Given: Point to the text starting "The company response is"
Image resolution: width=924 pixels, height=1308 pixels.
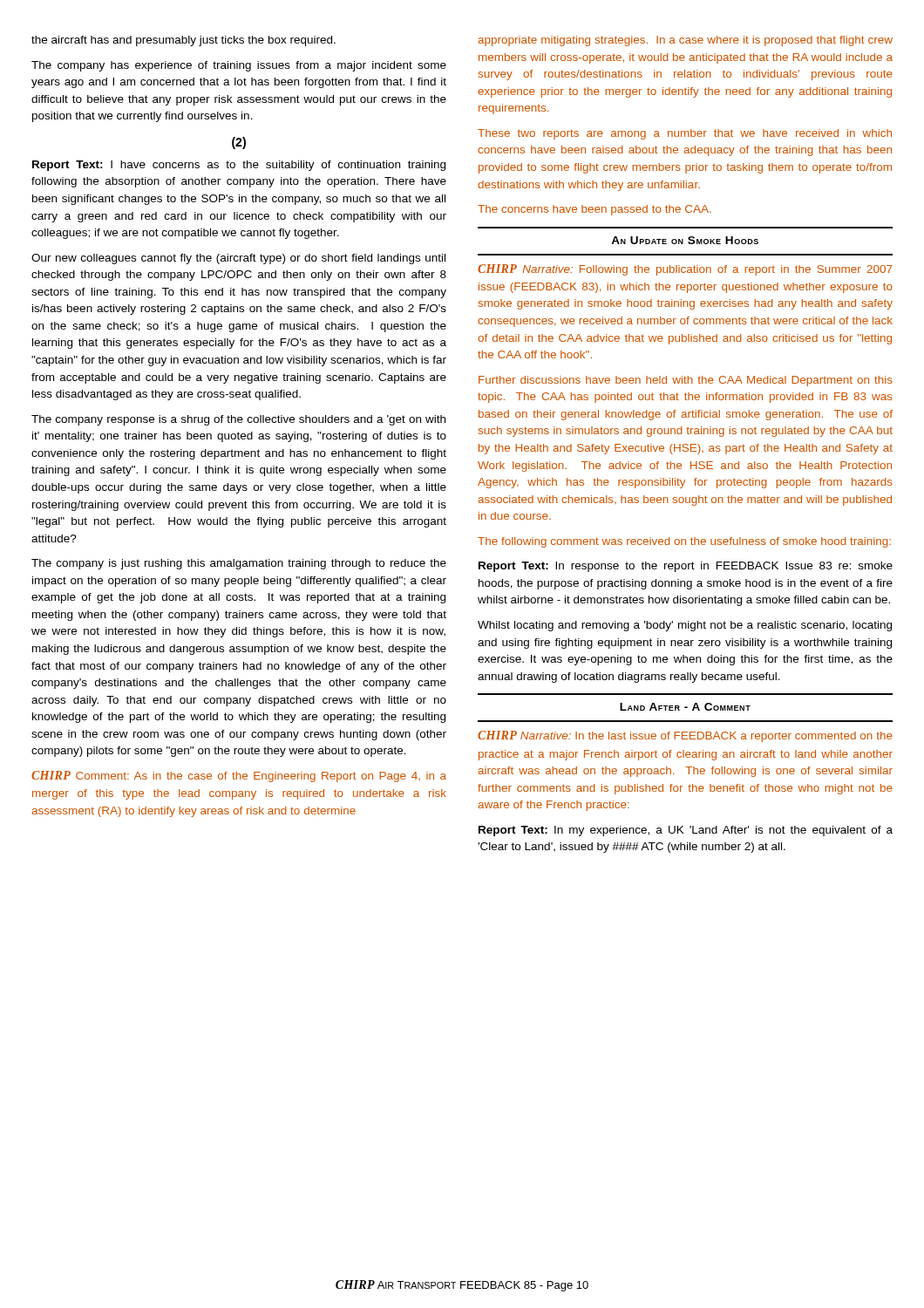Looking at the screenshot, I should coord(239,478).
